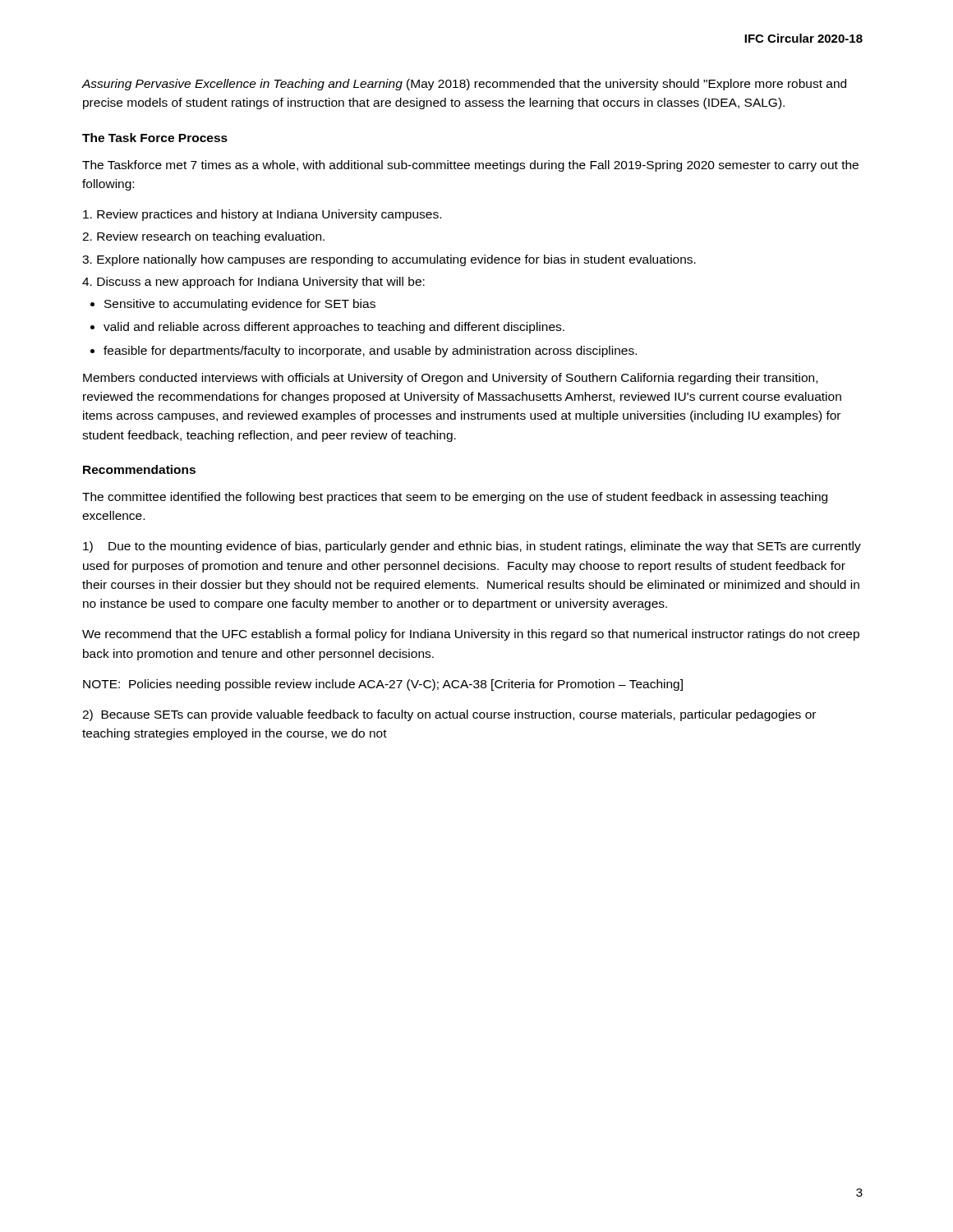Point to the text starting "Members conducted interviews with officials at"
This screenshot has width=953, height=1232.
472,406
